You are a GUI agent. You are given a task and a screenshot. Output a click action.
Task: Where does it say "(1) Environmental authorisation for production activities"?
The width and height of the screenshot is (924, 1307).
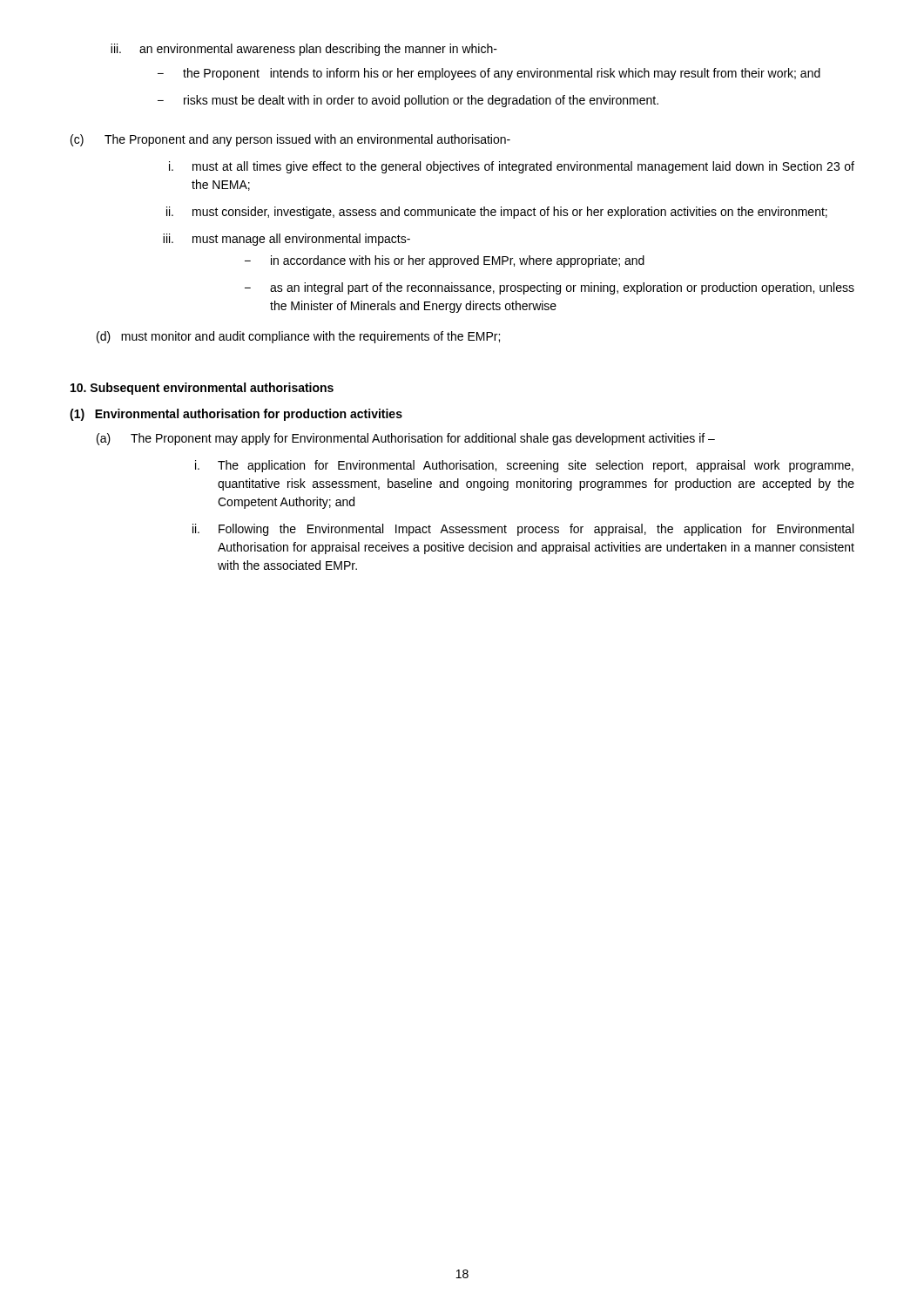point(236,414)
